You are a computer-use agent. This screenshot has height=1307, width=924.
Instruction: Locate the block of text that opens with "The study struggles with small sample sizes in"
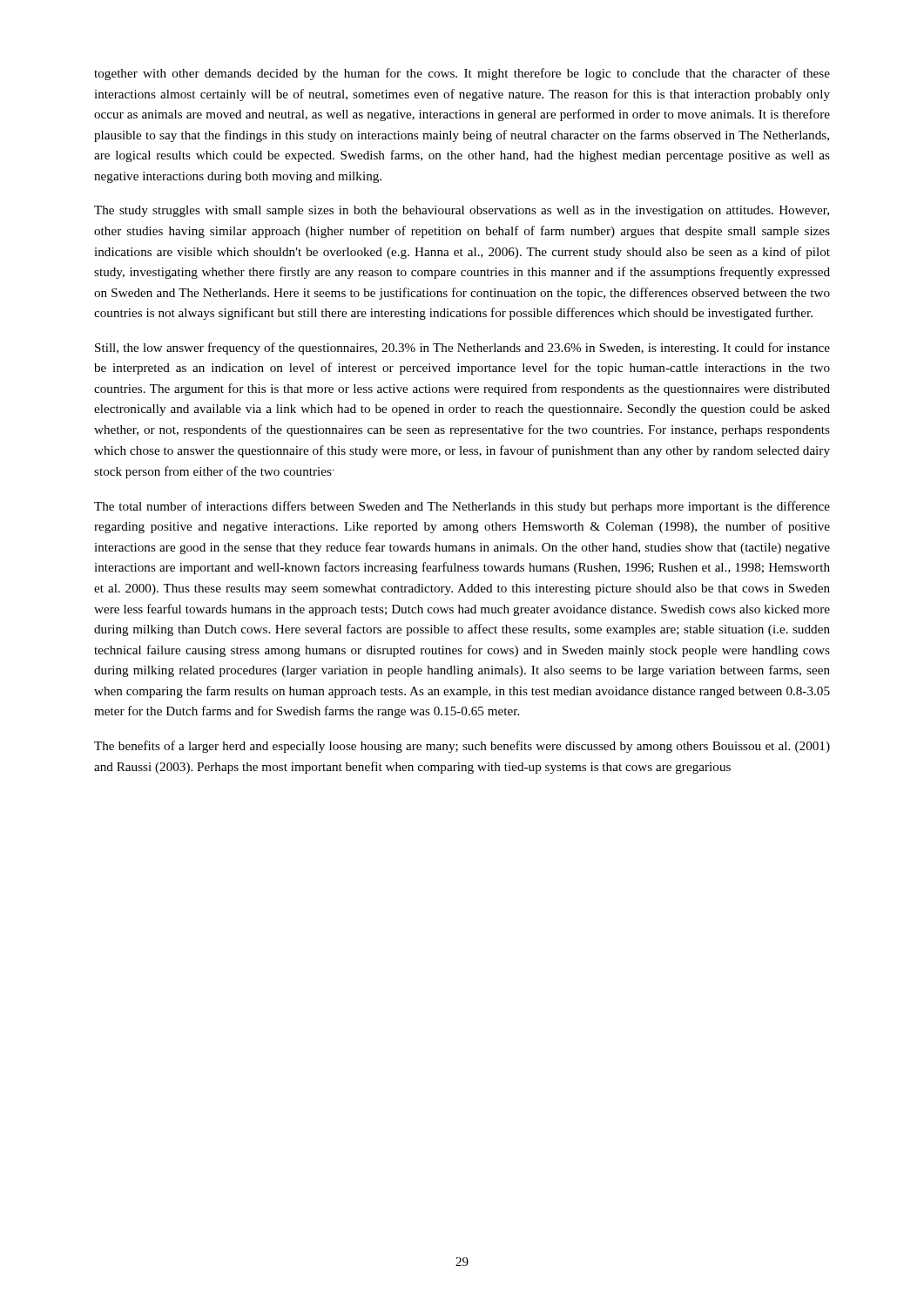pos(462,261)
